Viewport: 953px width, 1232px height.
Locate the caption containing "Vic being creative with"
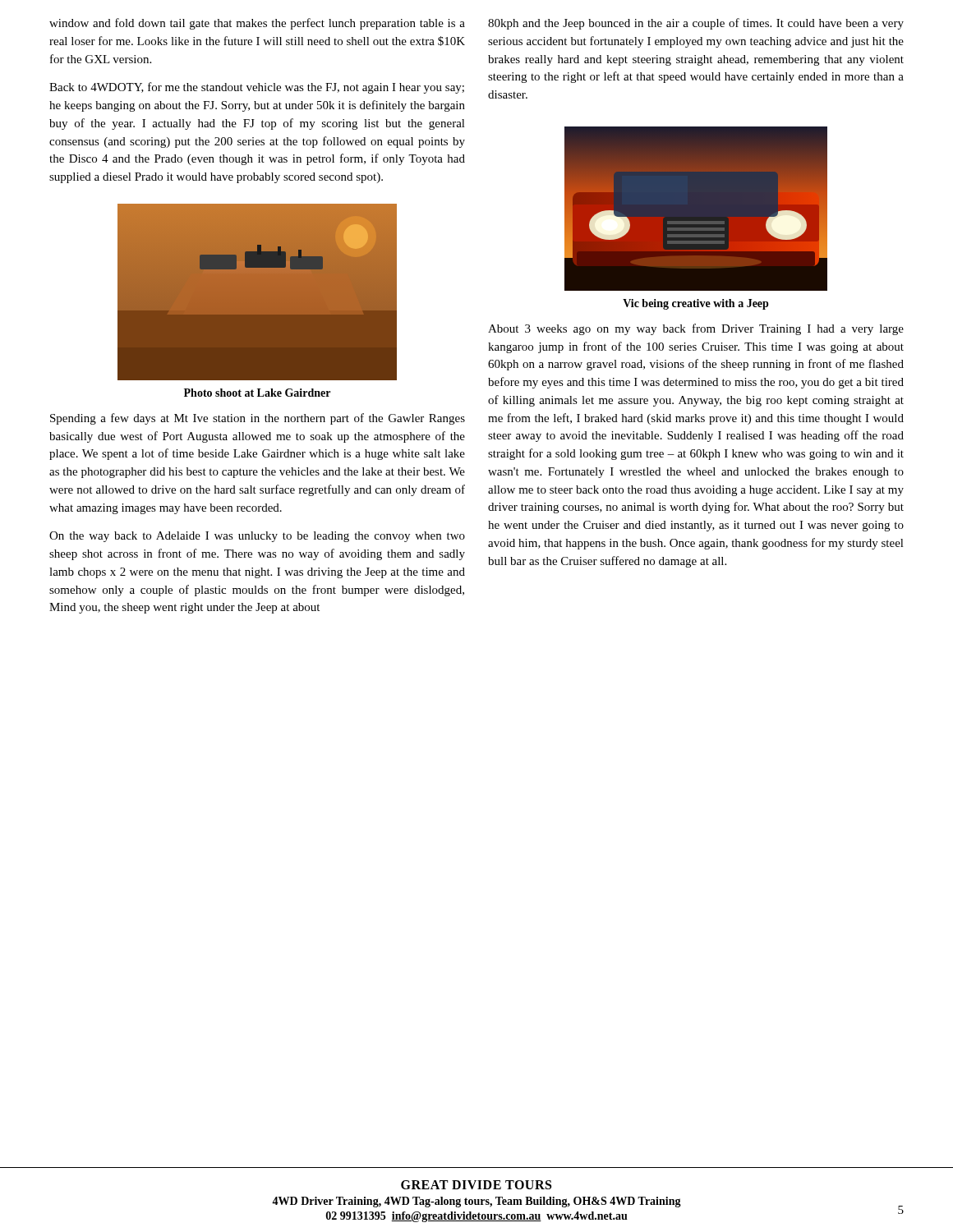(x=696, y=303)
